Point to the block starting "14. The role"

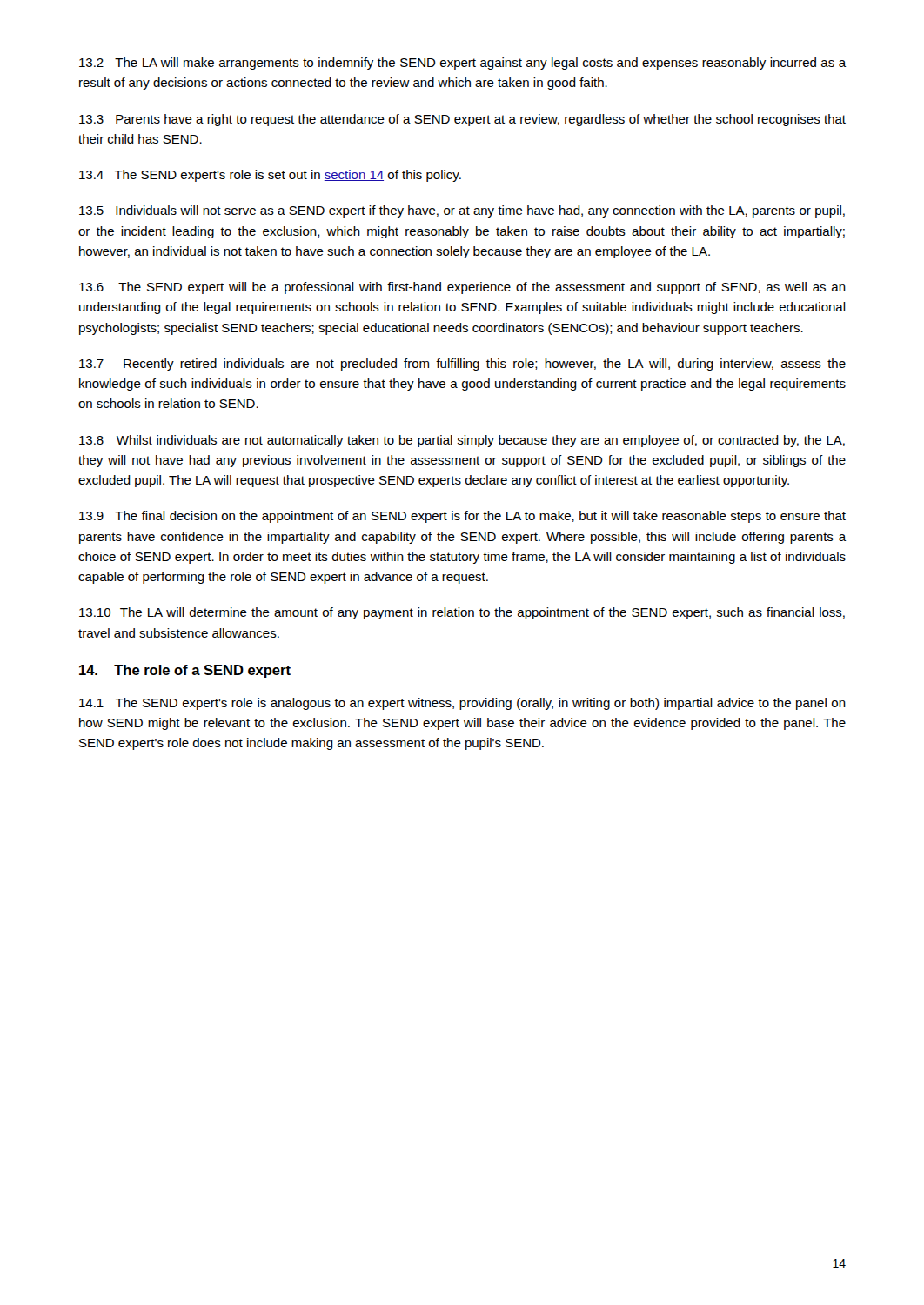184,670
